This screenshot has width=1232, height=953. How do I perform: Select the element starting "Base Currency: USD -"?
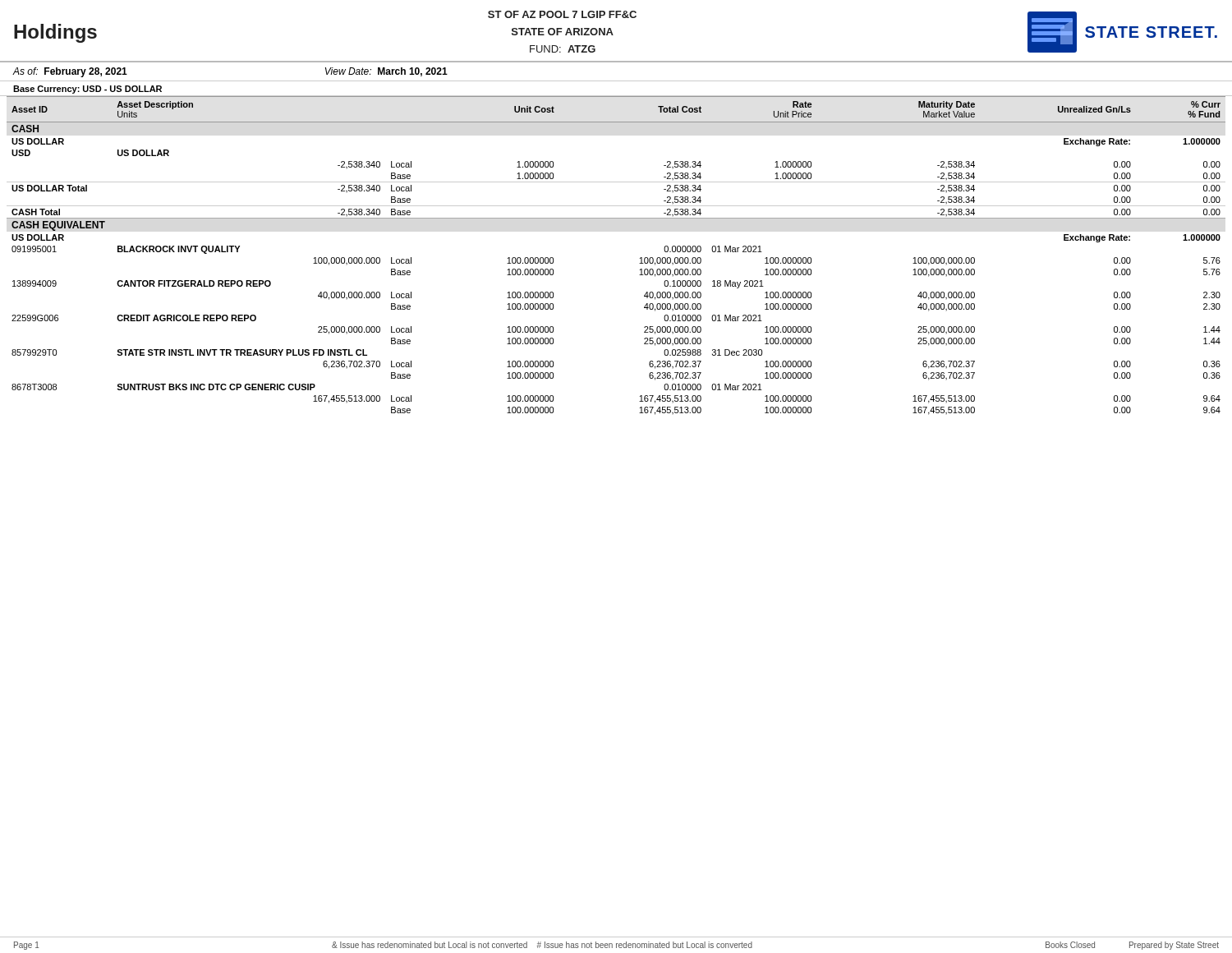coord(88,89)
